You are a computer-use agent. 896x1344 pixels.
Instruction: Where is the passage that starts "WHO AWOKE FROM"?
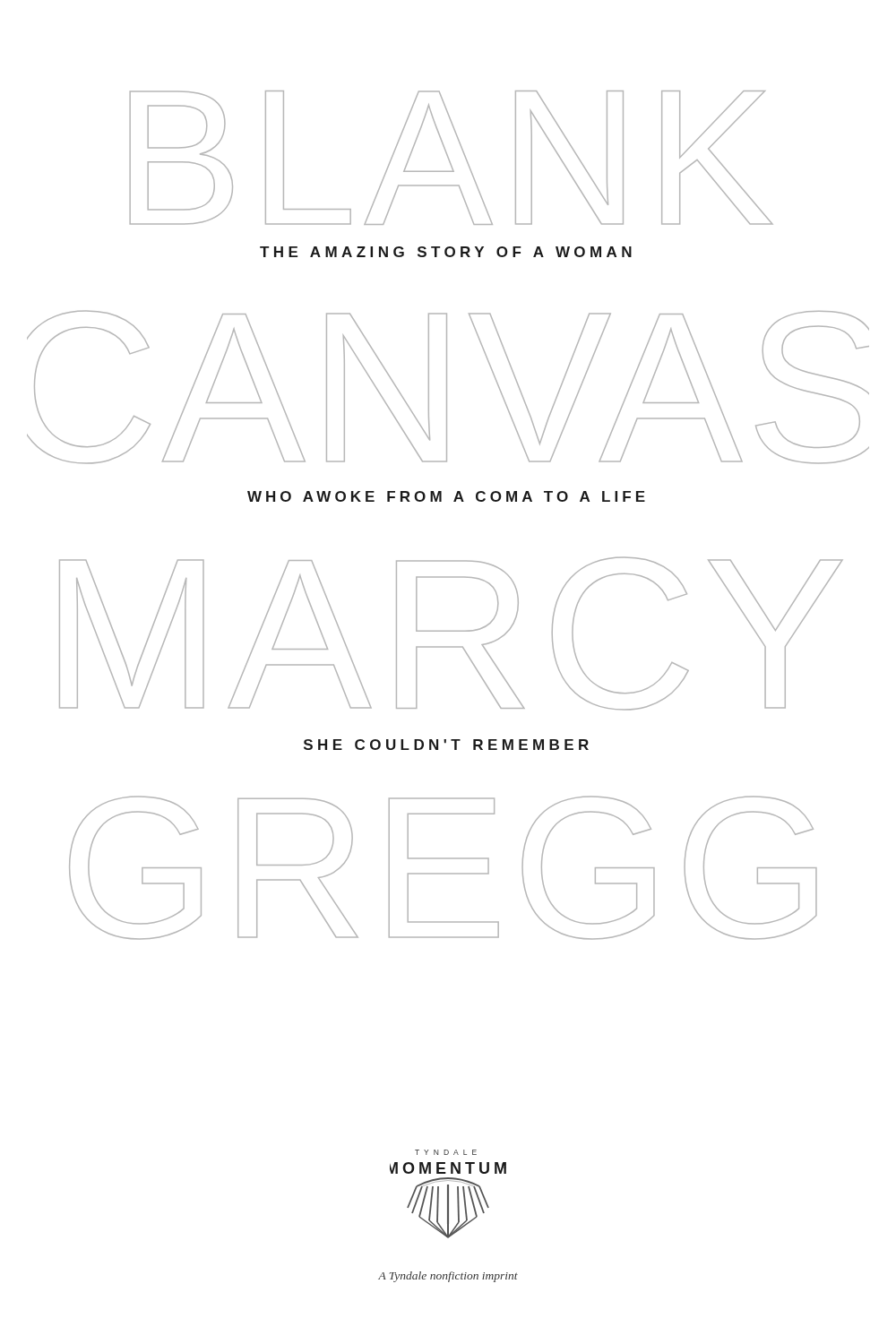click(x=448, y=497)
